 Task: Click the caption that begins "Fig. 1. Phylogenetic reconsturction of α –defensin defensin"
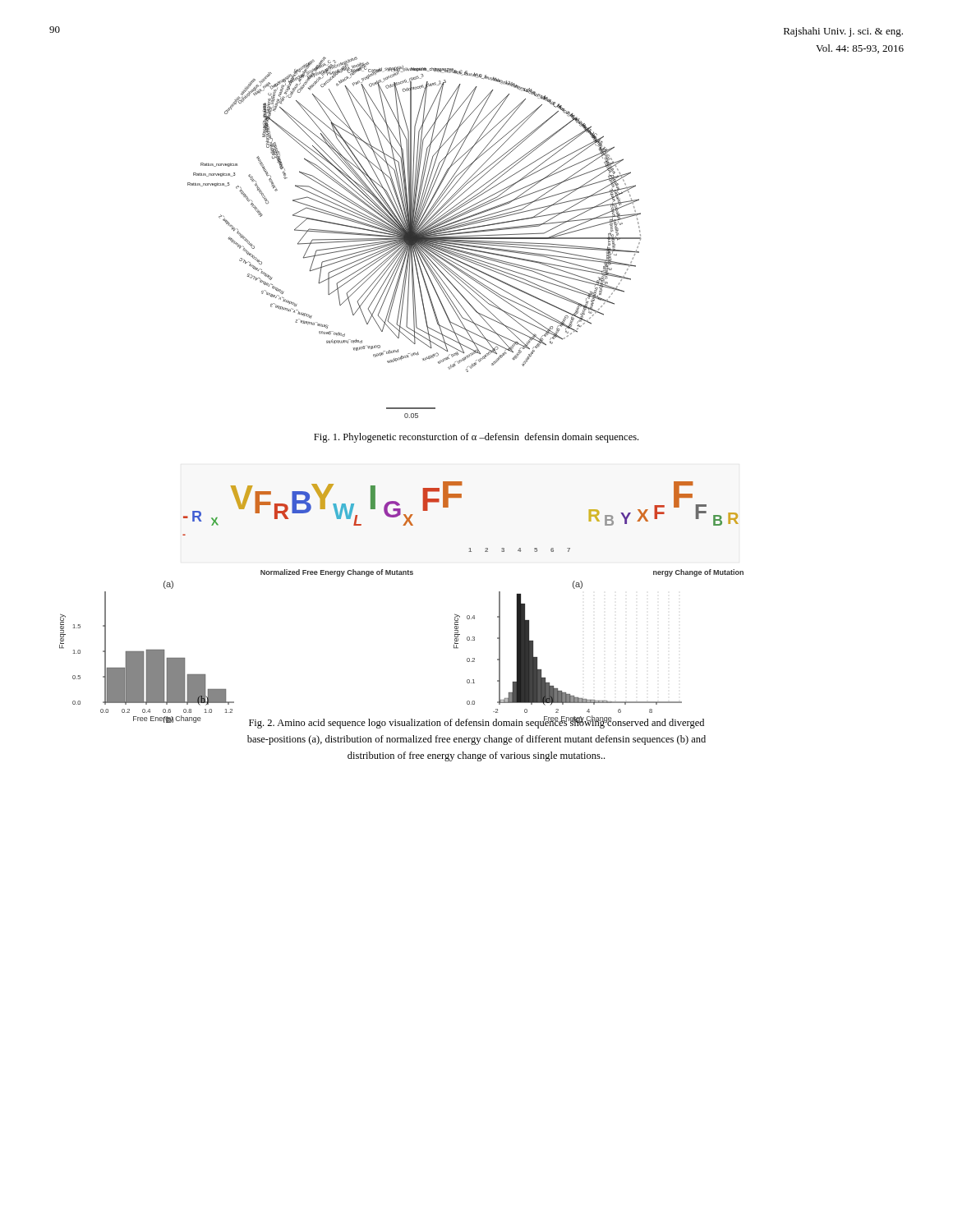point(476,437)
